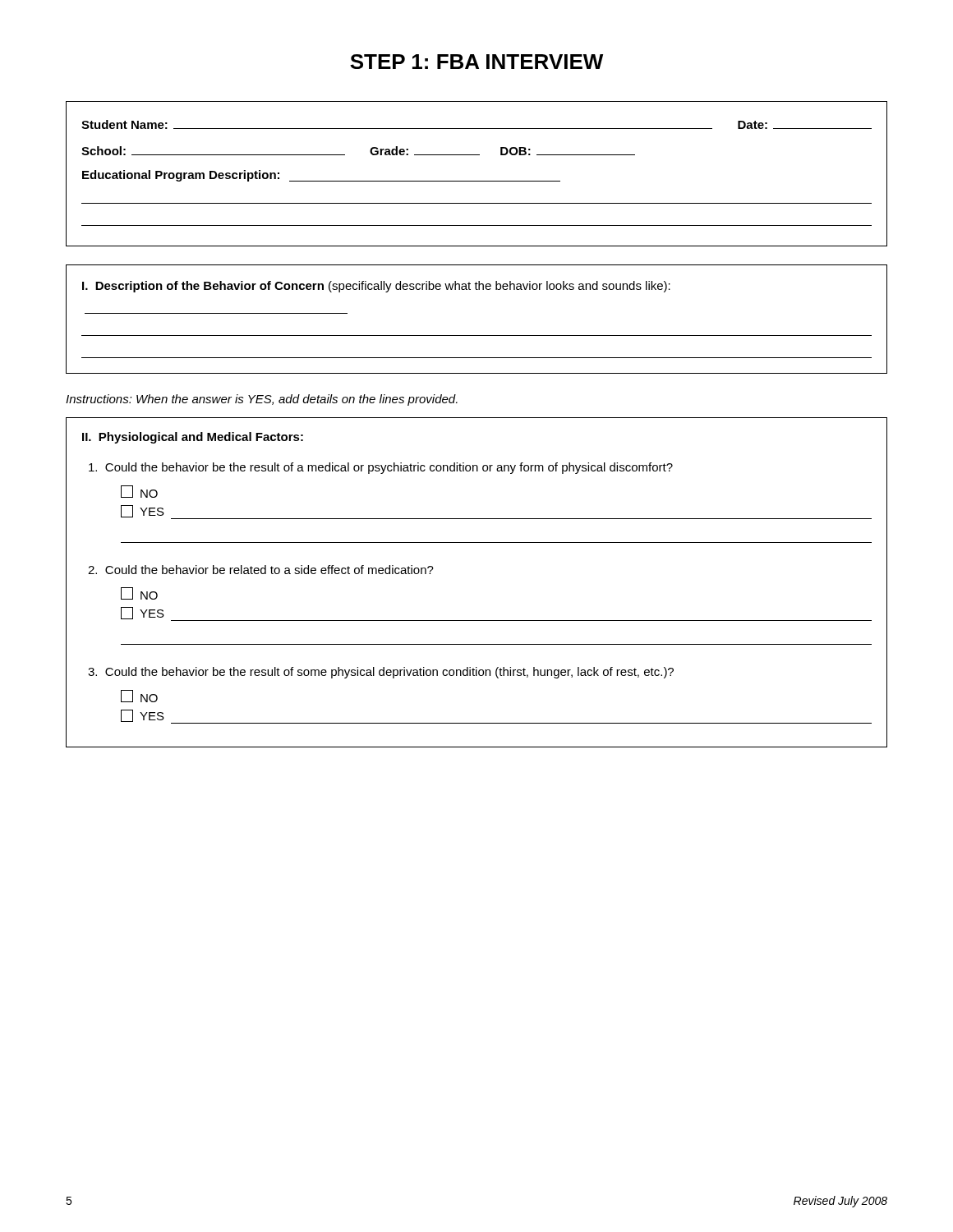This screenshot has width=953, height=1232.
Task: Find the block on this page that starts "Could the behavior be the result"
Action: (x=381, y=468)
